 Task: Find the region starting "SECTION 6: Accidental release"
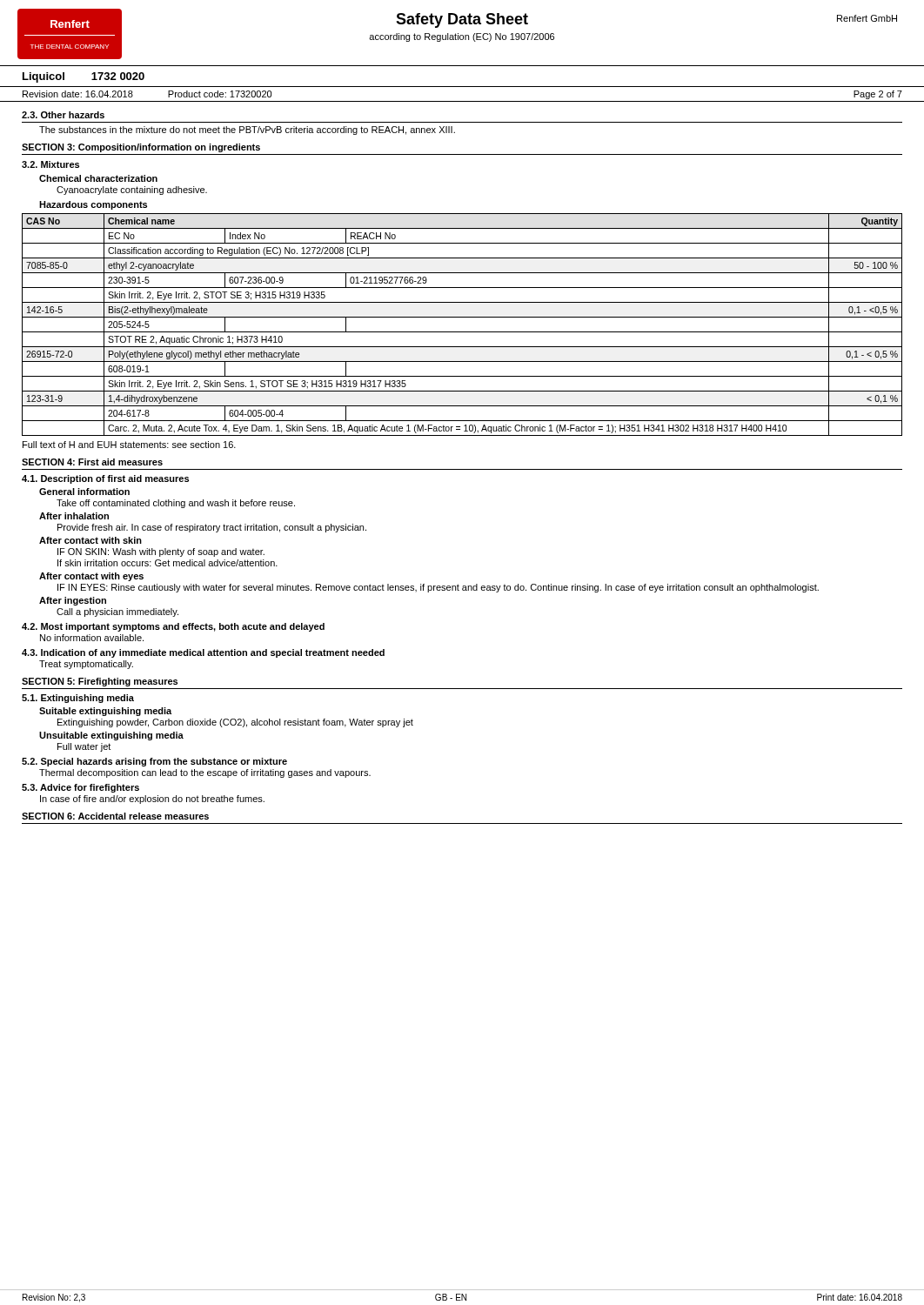point(115,816)
